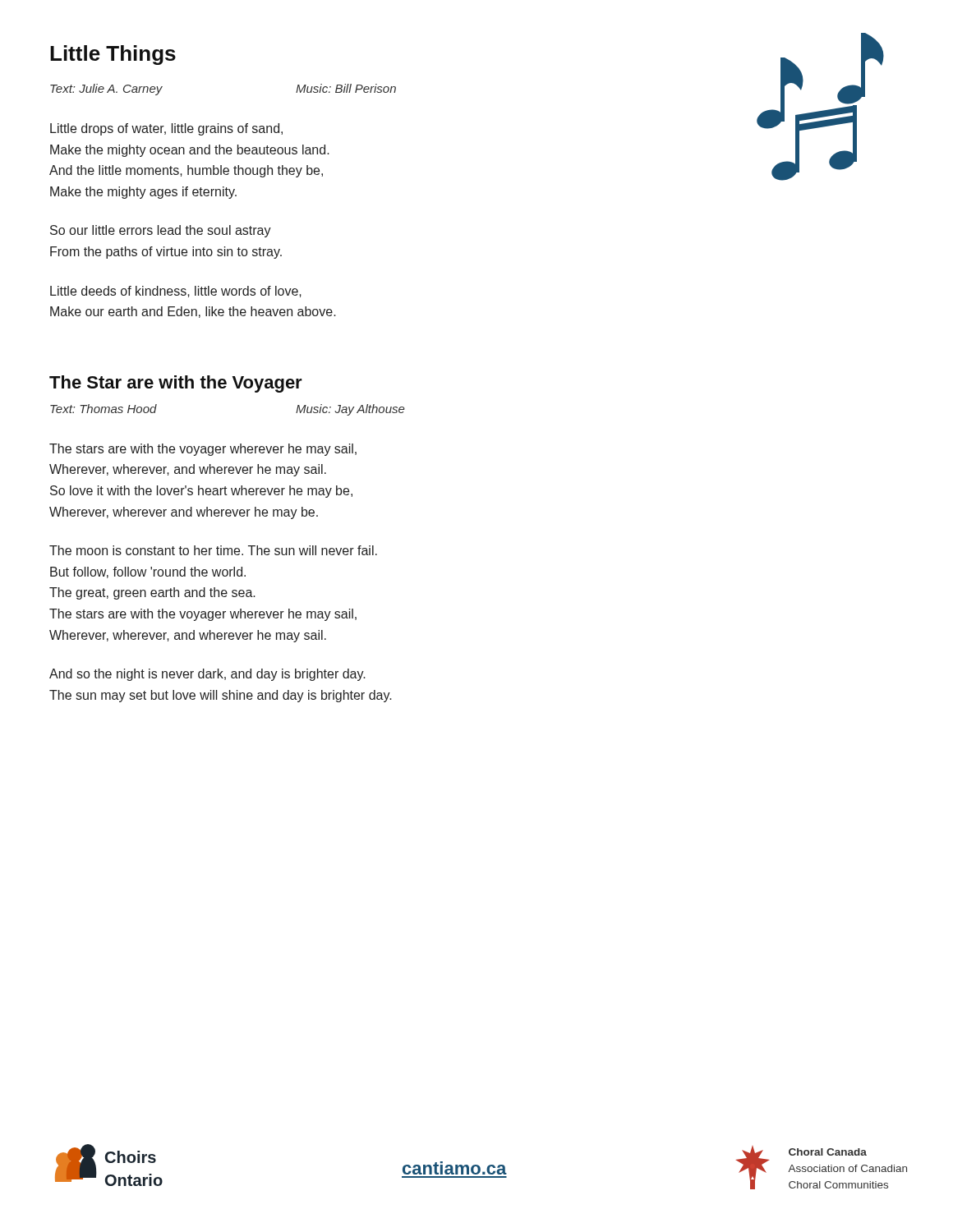Viewport: 953px width, 1232px height.
Task: Locate the block of text that opens with "So our little errors lead the soul"
Action: (x=166, y=241)
